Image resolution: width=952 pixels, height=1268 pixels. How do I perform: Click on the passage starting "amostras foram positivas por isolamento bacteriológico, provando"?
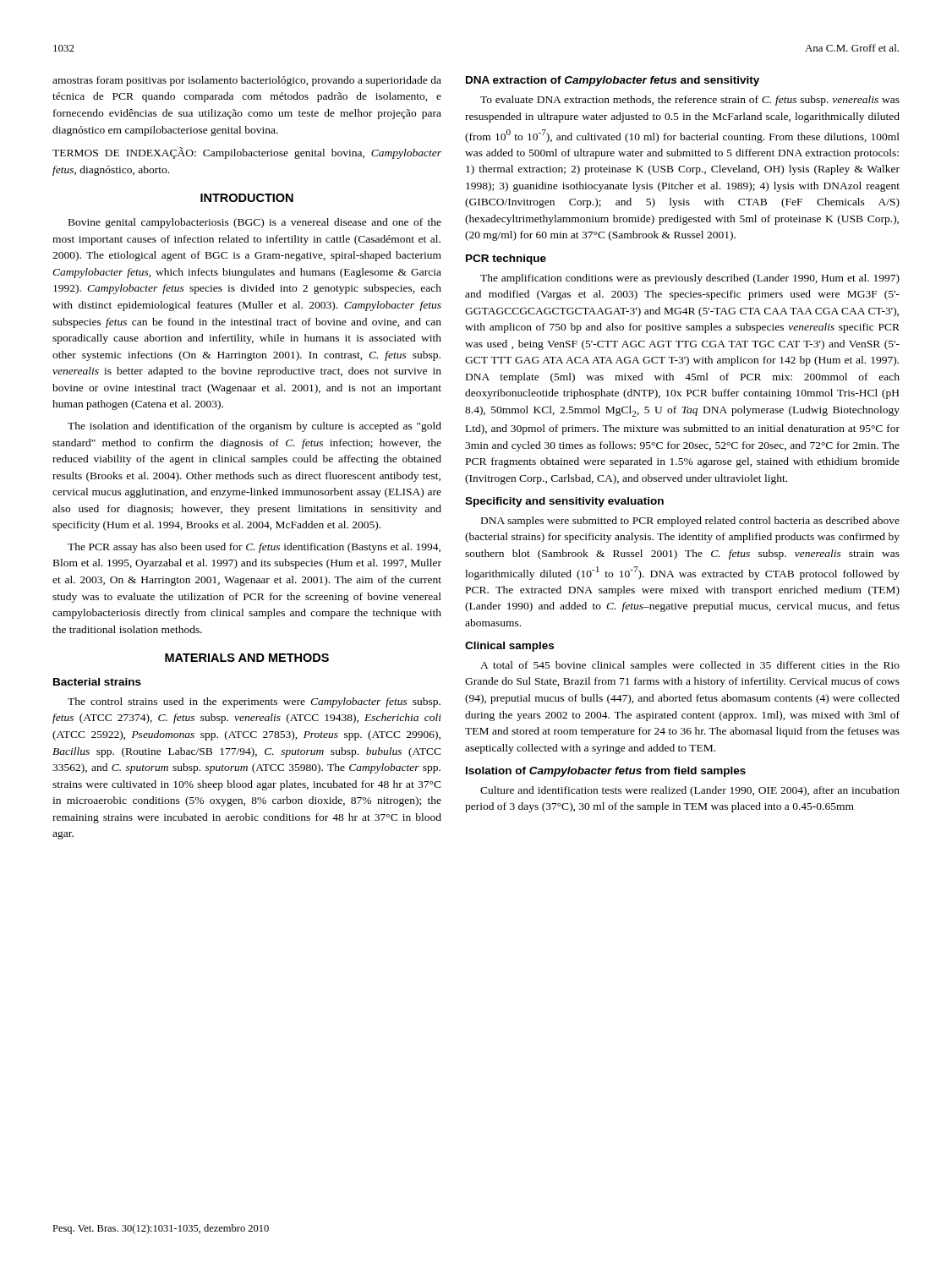247,105
